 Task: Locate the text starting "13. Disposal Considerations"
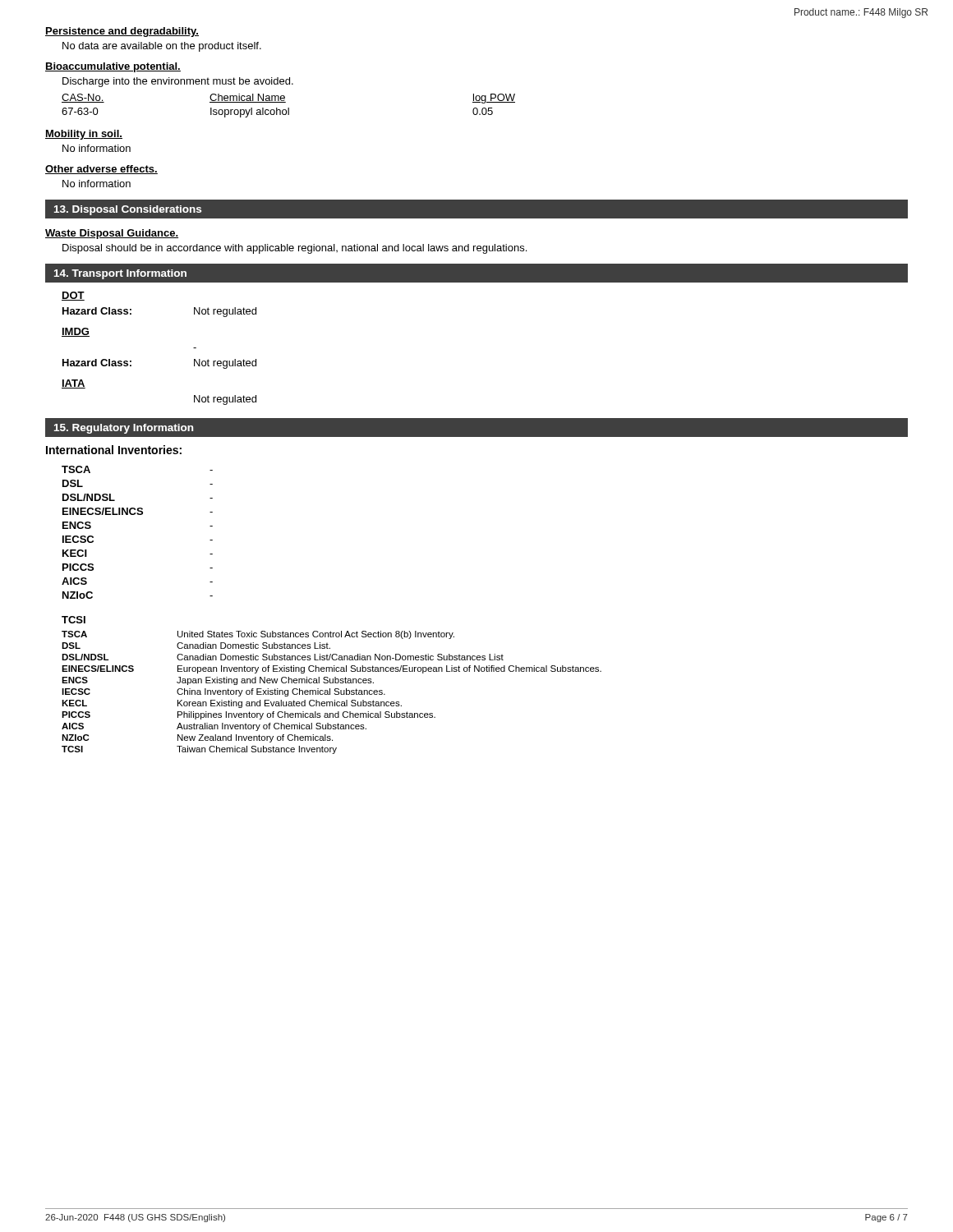[128, 209]
